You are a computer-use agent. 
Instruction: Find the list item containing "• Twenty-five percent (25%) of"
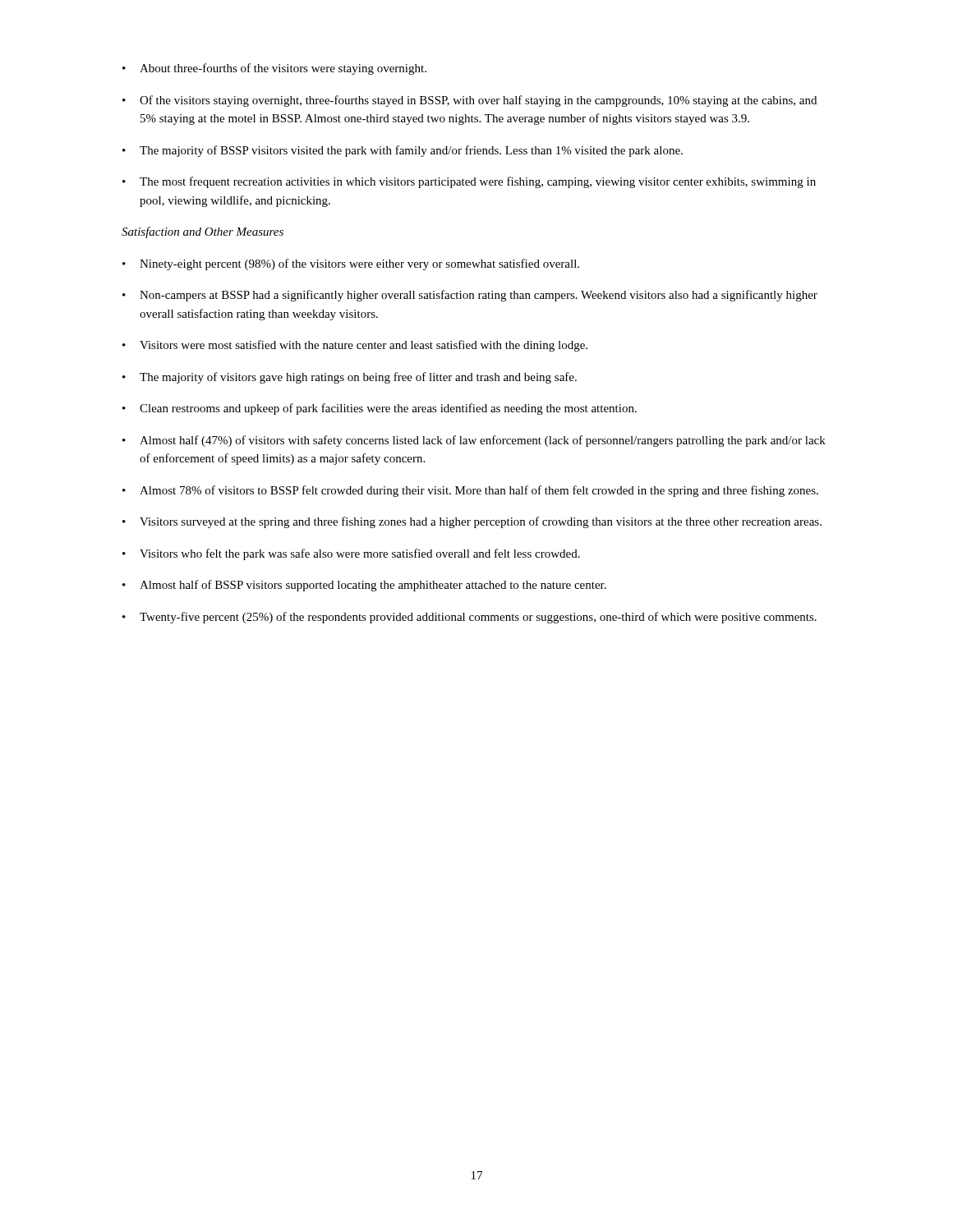[x=476, y=617]
